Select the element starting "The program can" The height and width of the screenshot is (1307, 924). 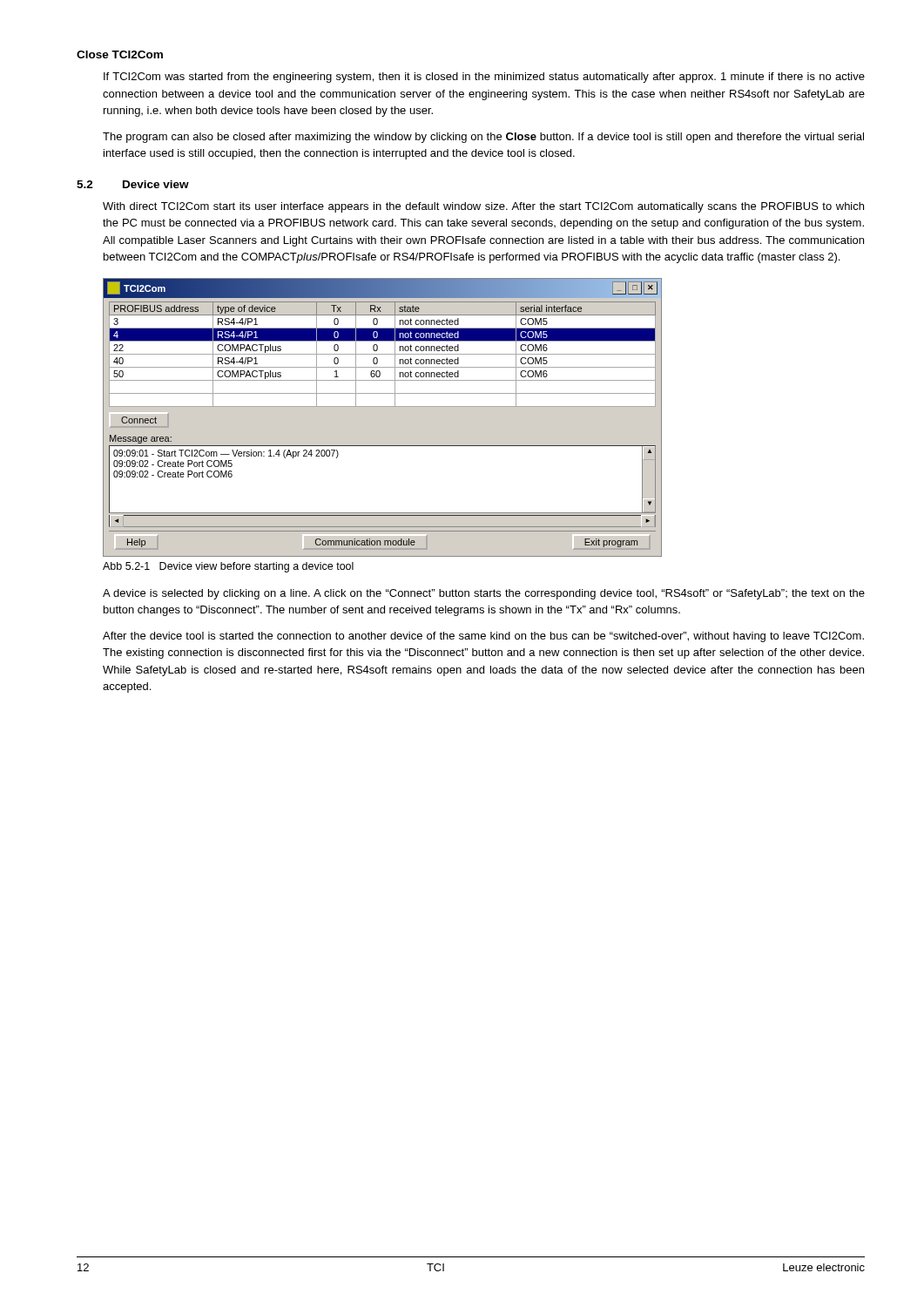coord(484,144)
